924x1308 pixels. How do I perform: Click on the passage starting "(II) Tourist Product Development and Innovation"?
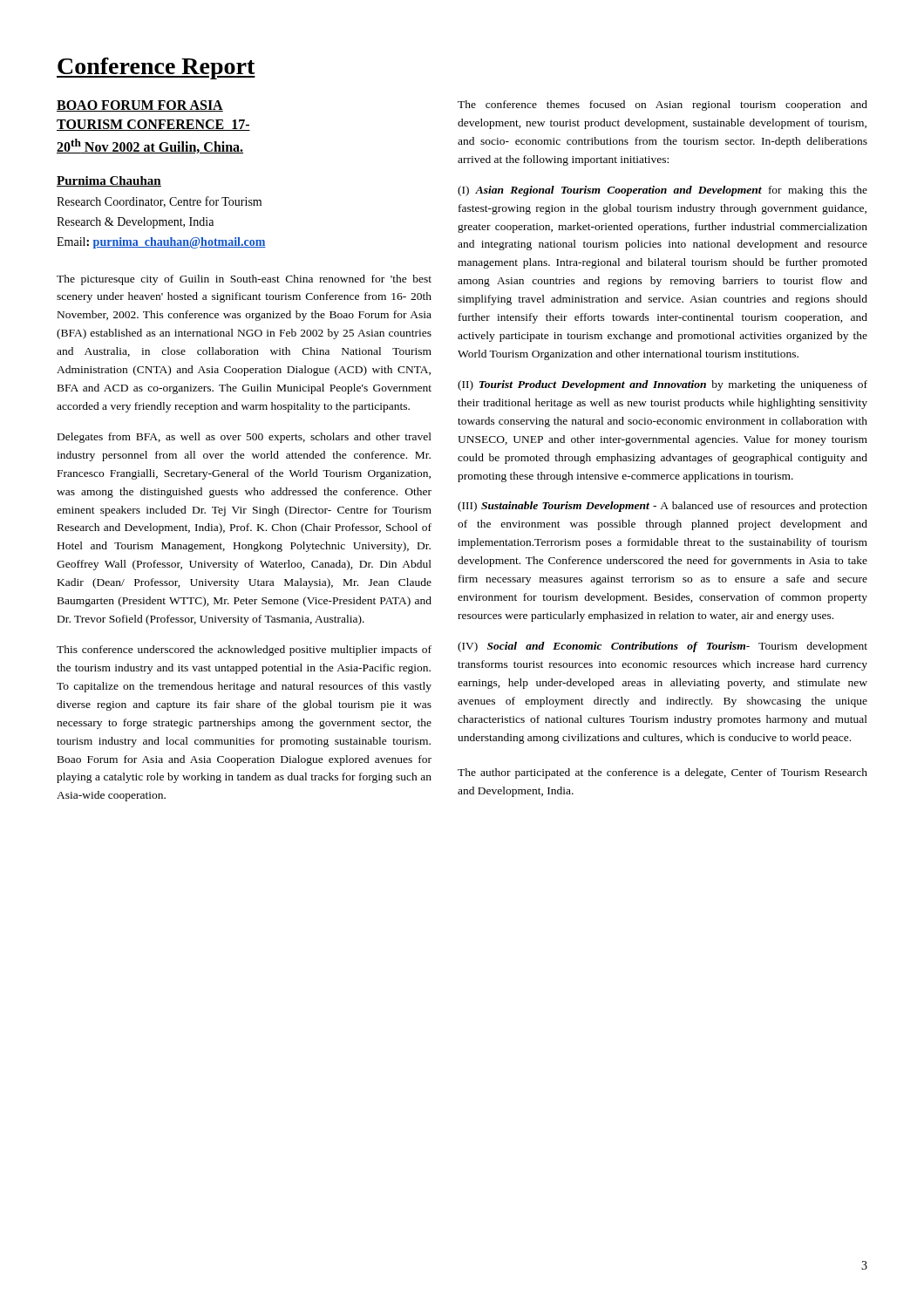pos(663,430)
